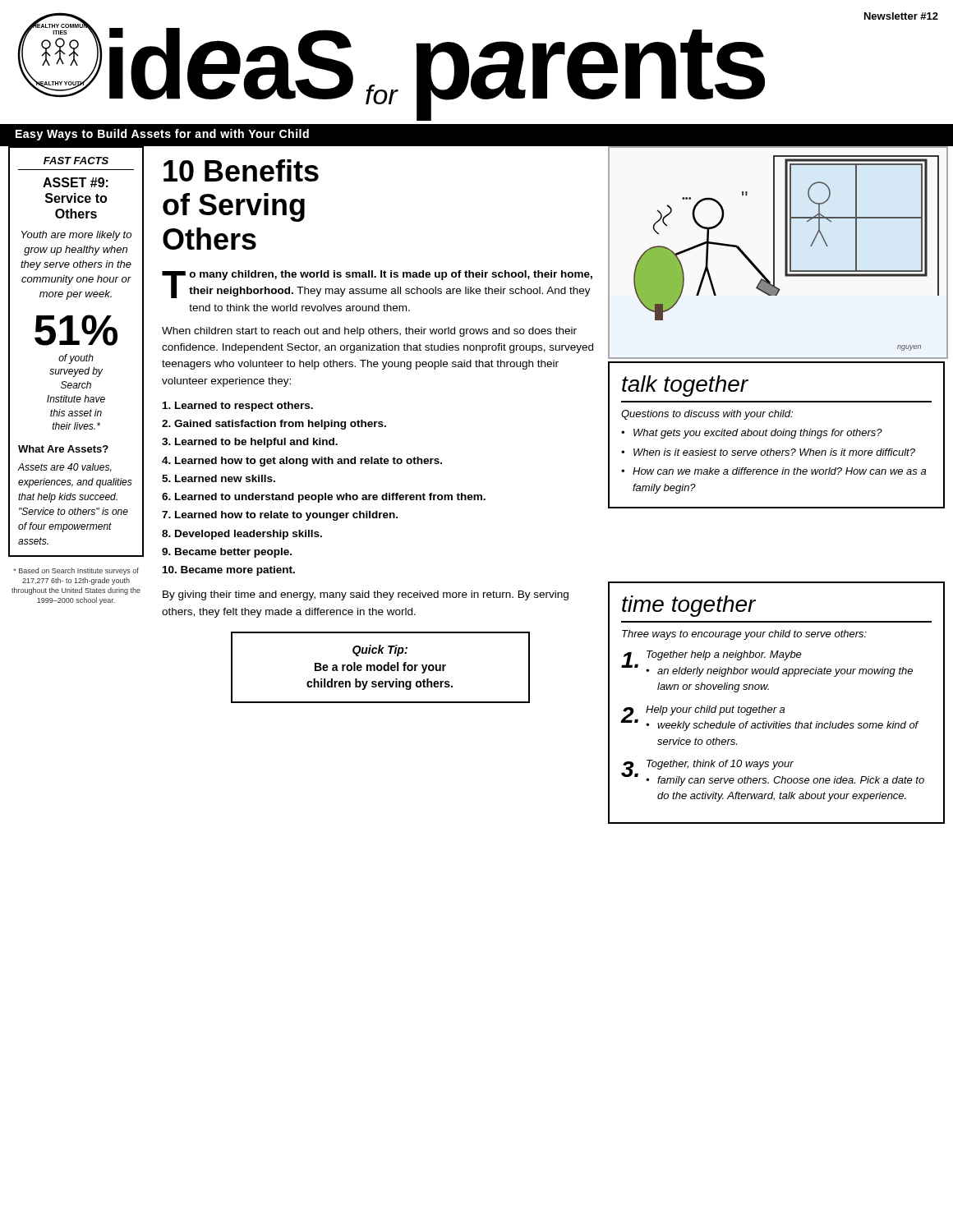Locate the text starting "ASSET #9:Service toOthers"

pyautogui.click(x=76, y=199)
